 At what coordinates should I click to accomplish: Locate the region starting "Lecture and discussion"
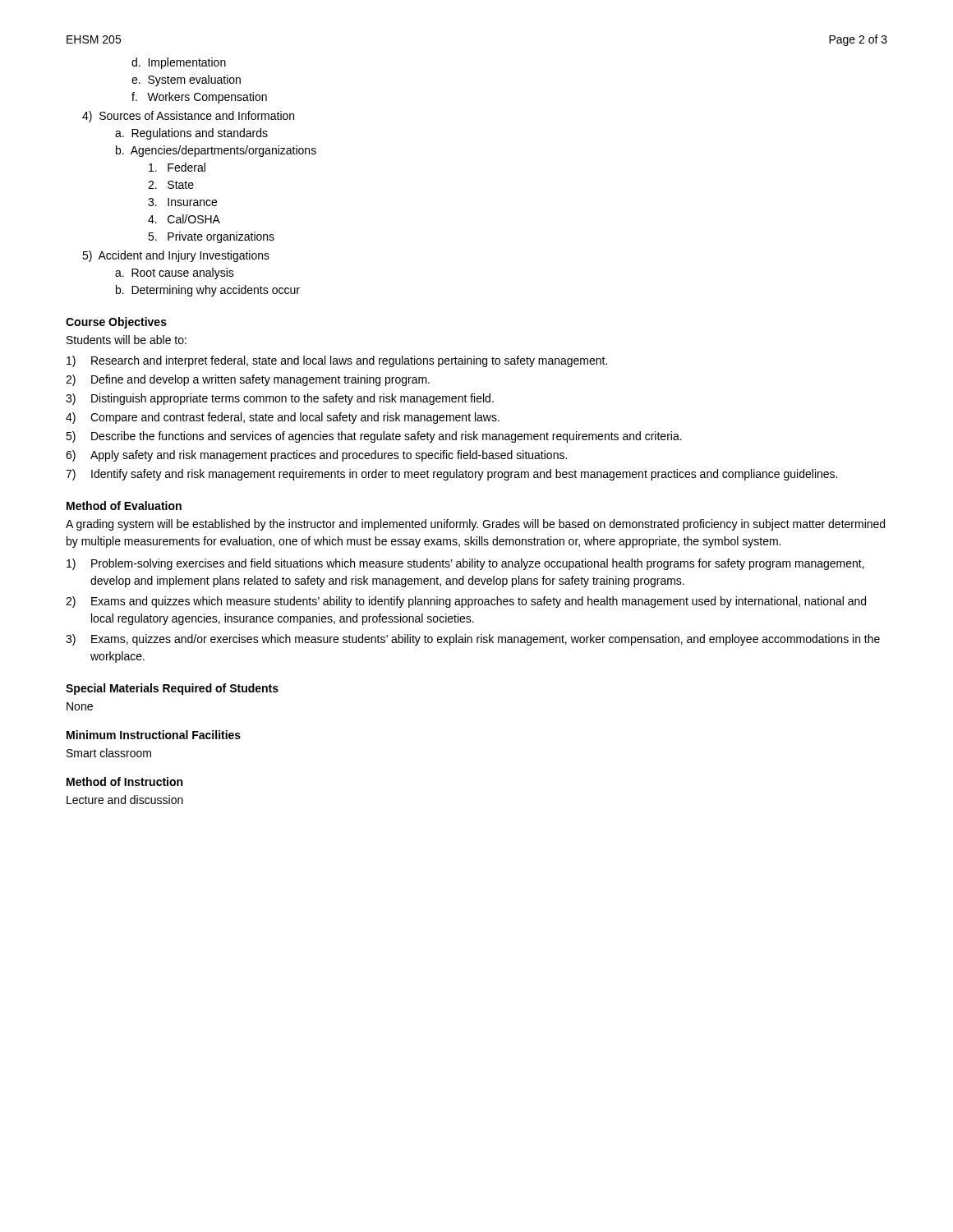[125, 800]
